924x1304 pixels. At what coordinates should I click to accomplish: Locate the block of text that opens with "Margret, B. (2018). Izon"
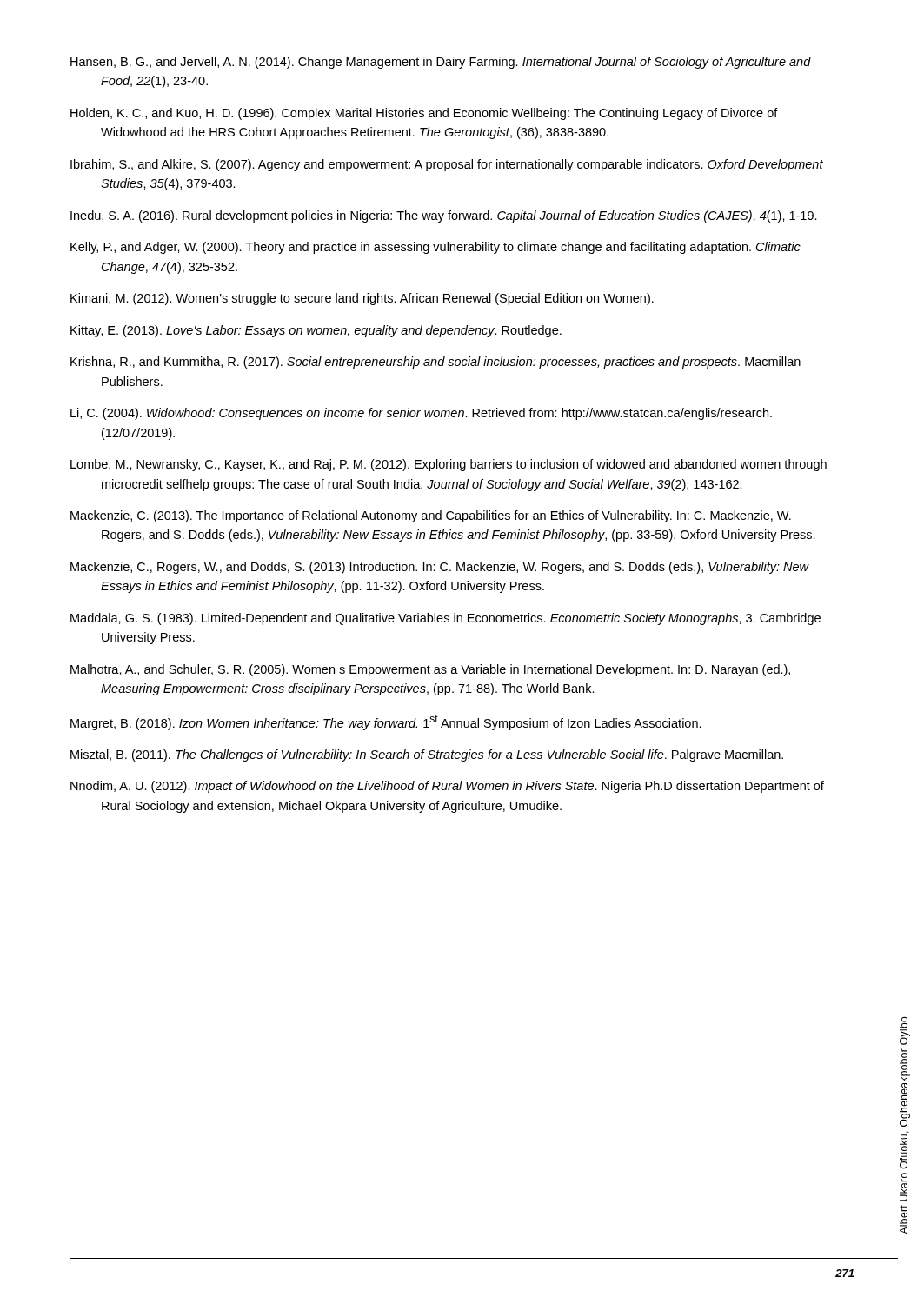pos(386,721)
